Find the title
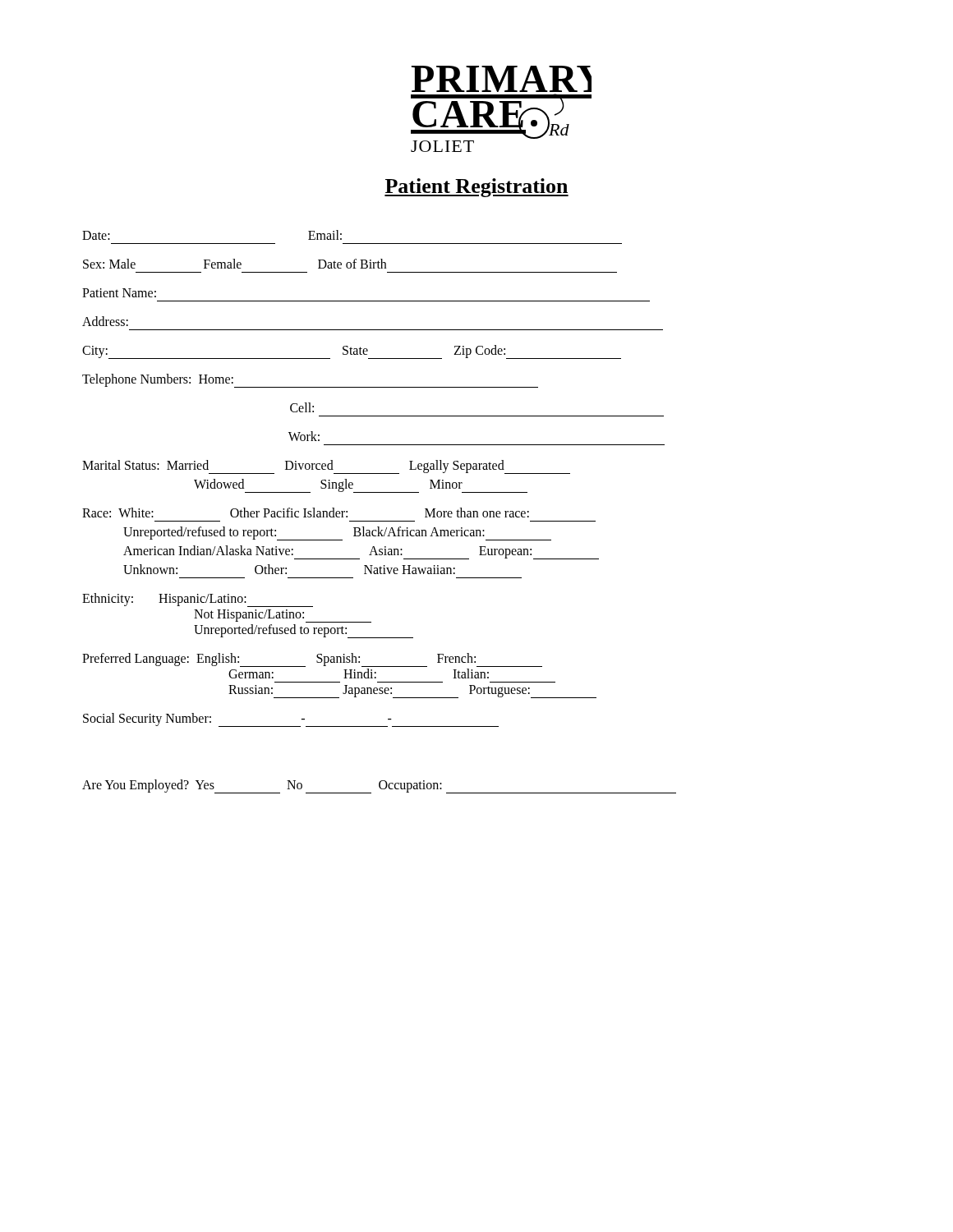Screen dimensions: 1232x953 tap(476, 186)
